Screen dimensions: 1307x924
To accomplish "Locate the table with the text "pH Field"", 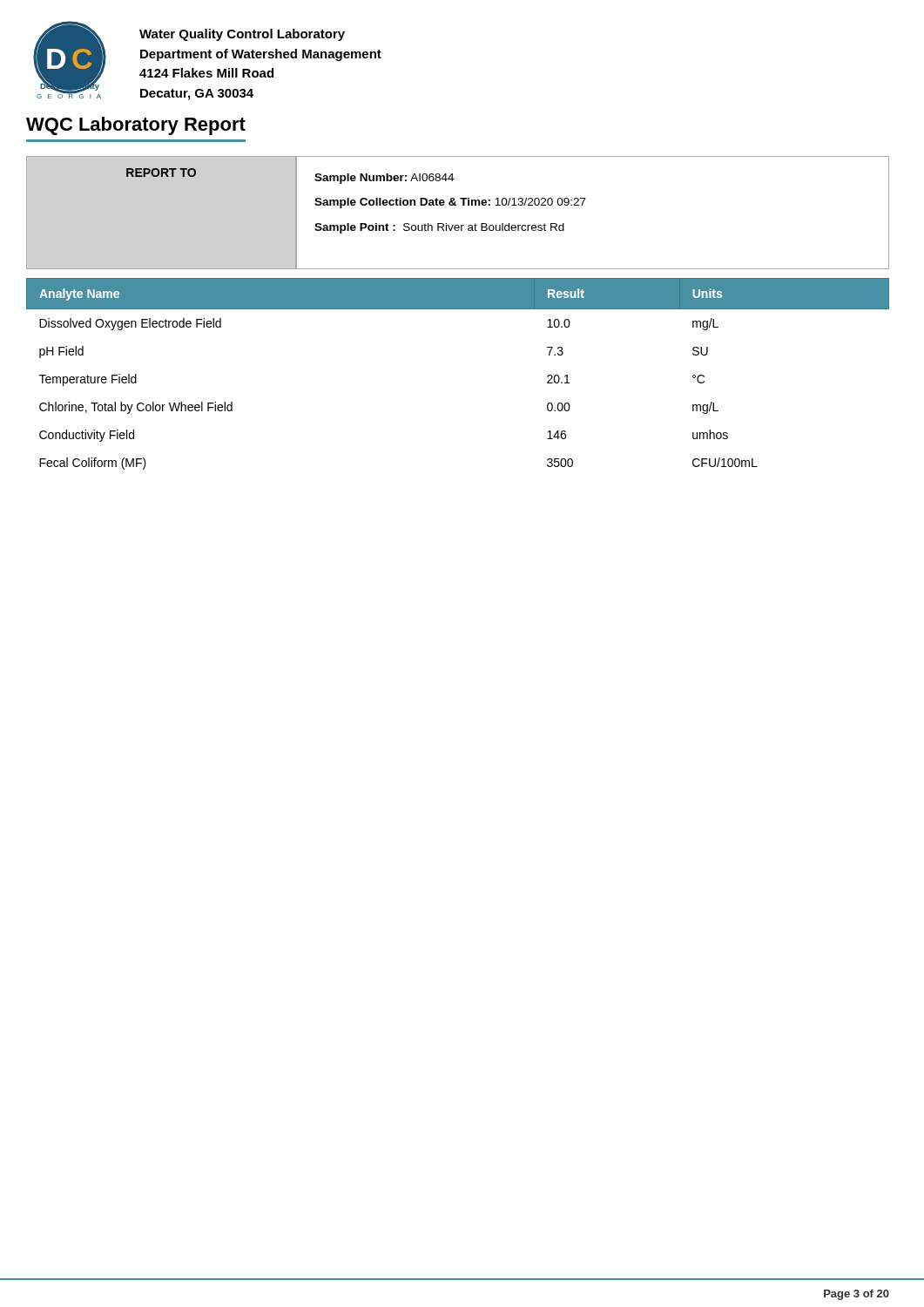I will 458,377.
